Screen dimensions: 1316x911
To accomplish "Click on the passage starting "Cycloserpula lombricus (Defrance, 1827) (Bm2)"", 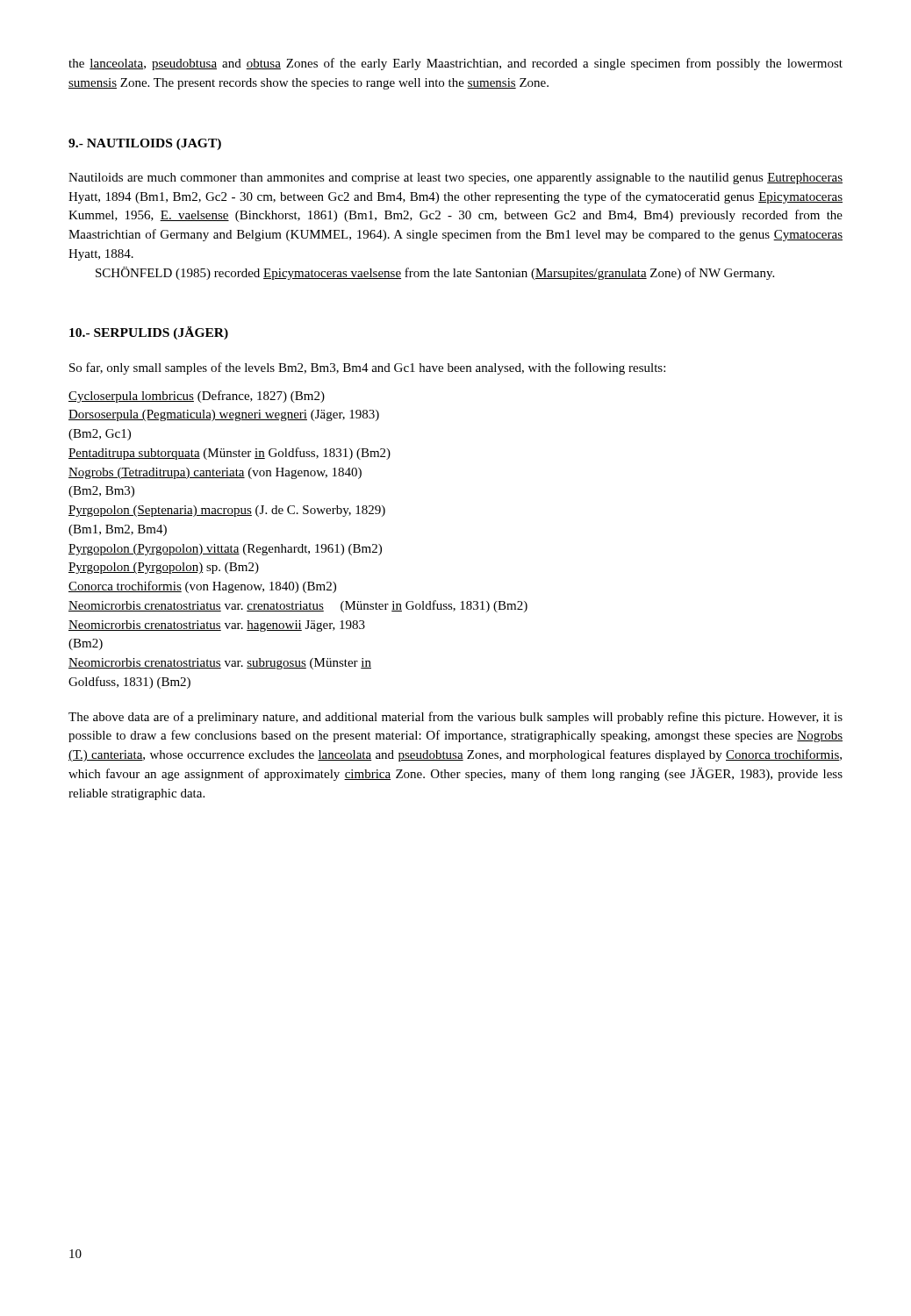I will coord(197,397).
